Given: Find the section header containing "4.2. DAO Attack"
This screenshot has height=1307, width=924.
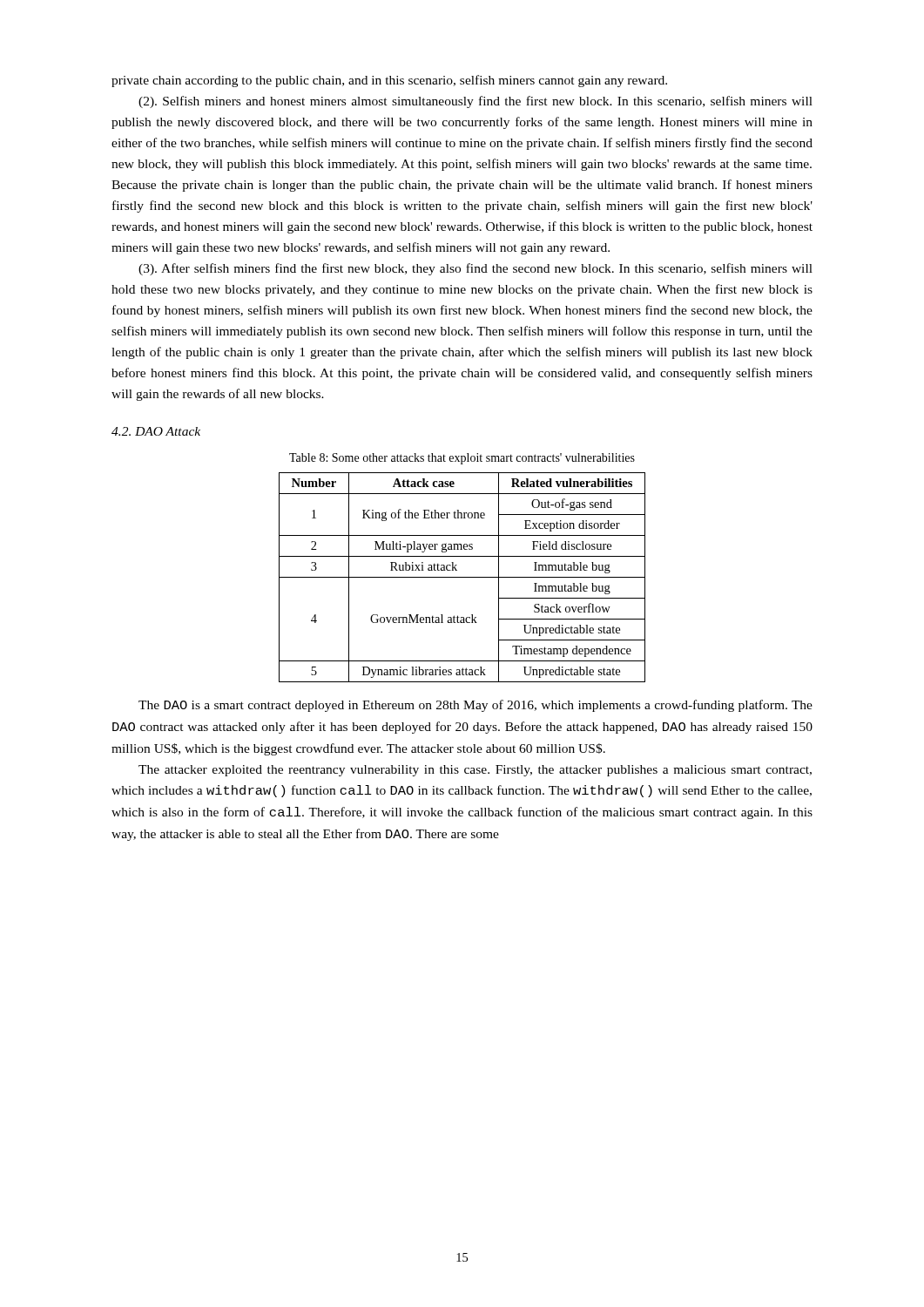Looking at the screenshot, I should click(x=156, y=431).
